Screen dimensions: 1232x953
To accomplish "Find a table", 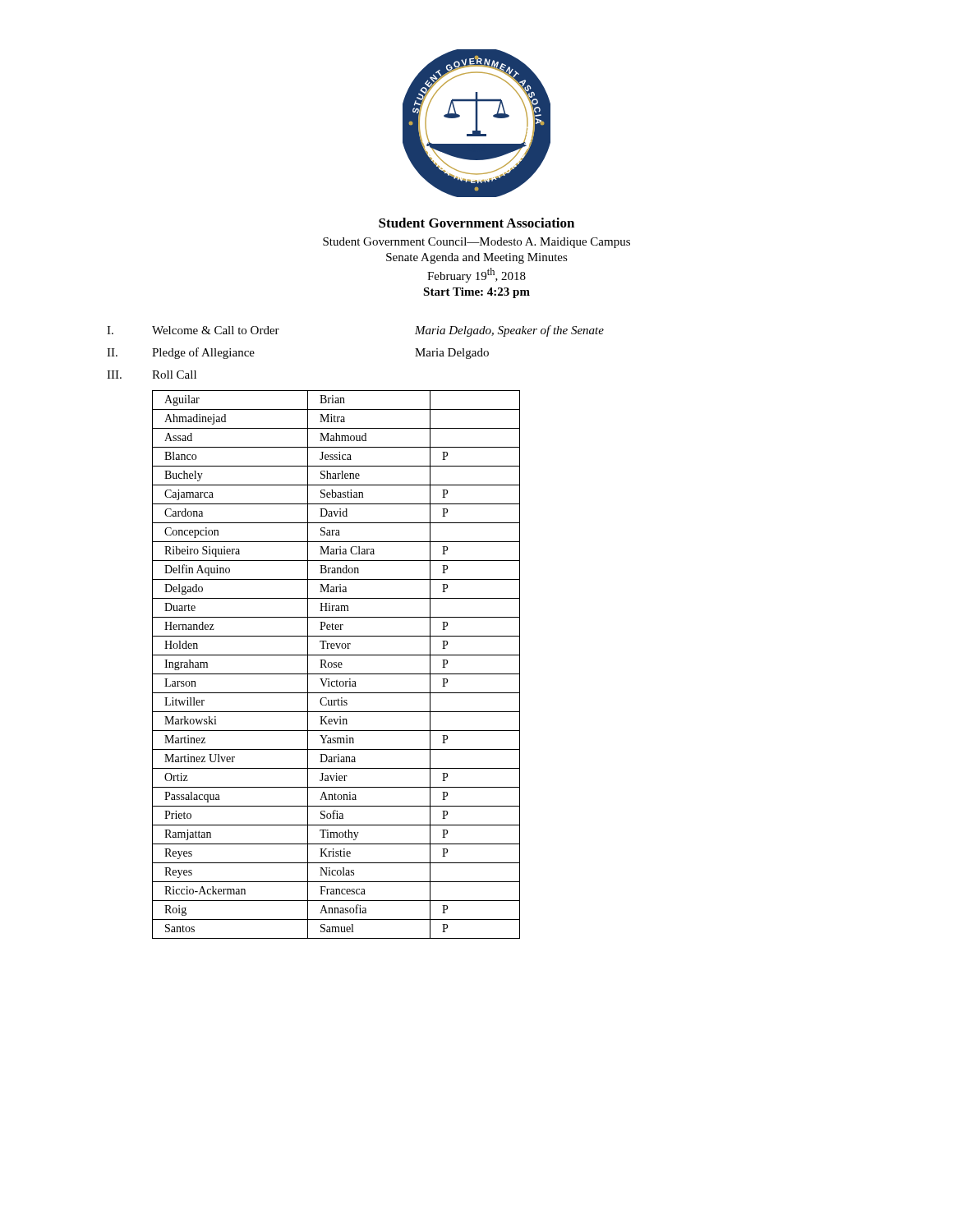I will [x=476, y=664].
